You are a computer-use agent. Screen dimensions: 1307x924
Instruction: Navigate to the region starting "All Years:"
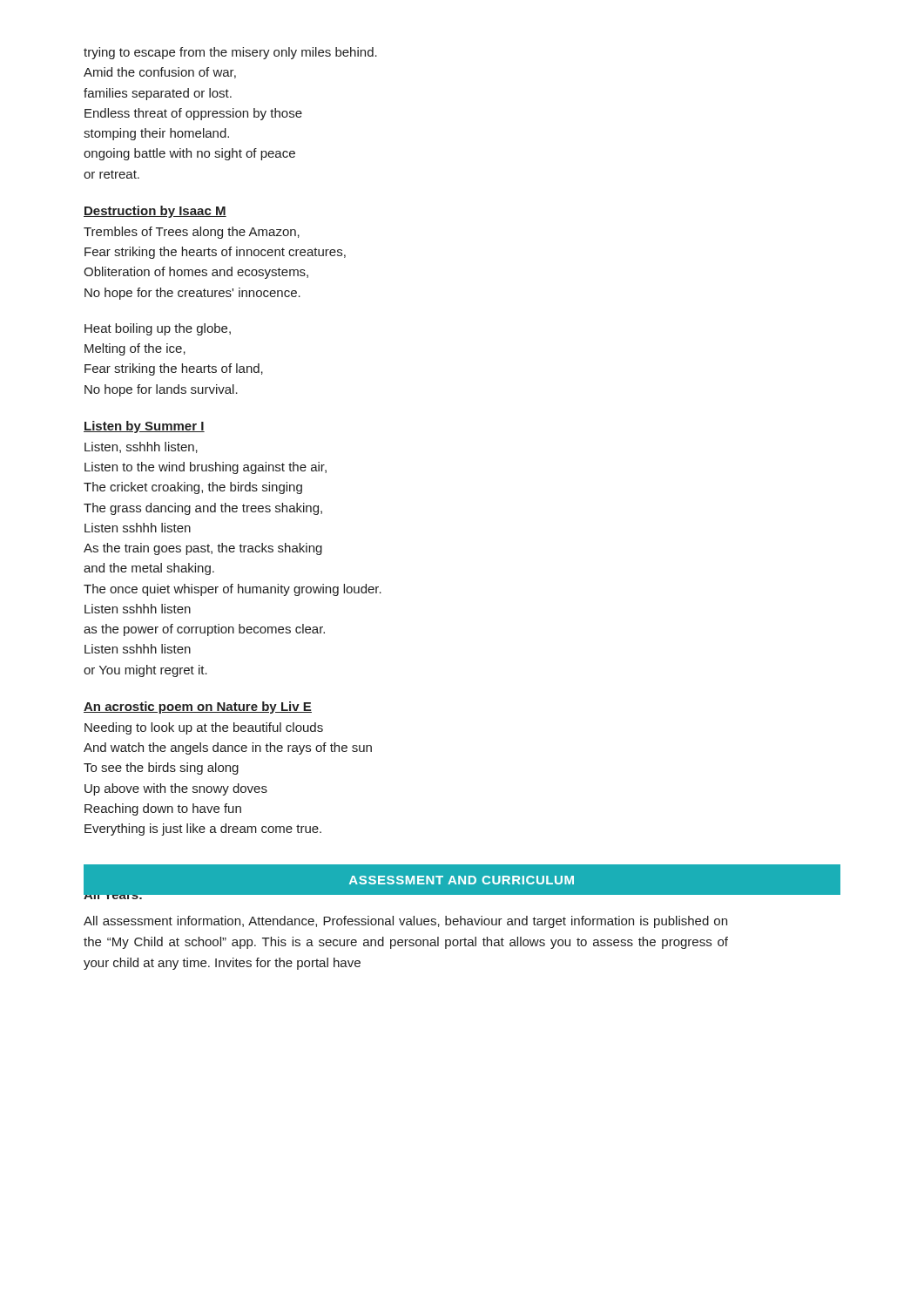[406, 895]
